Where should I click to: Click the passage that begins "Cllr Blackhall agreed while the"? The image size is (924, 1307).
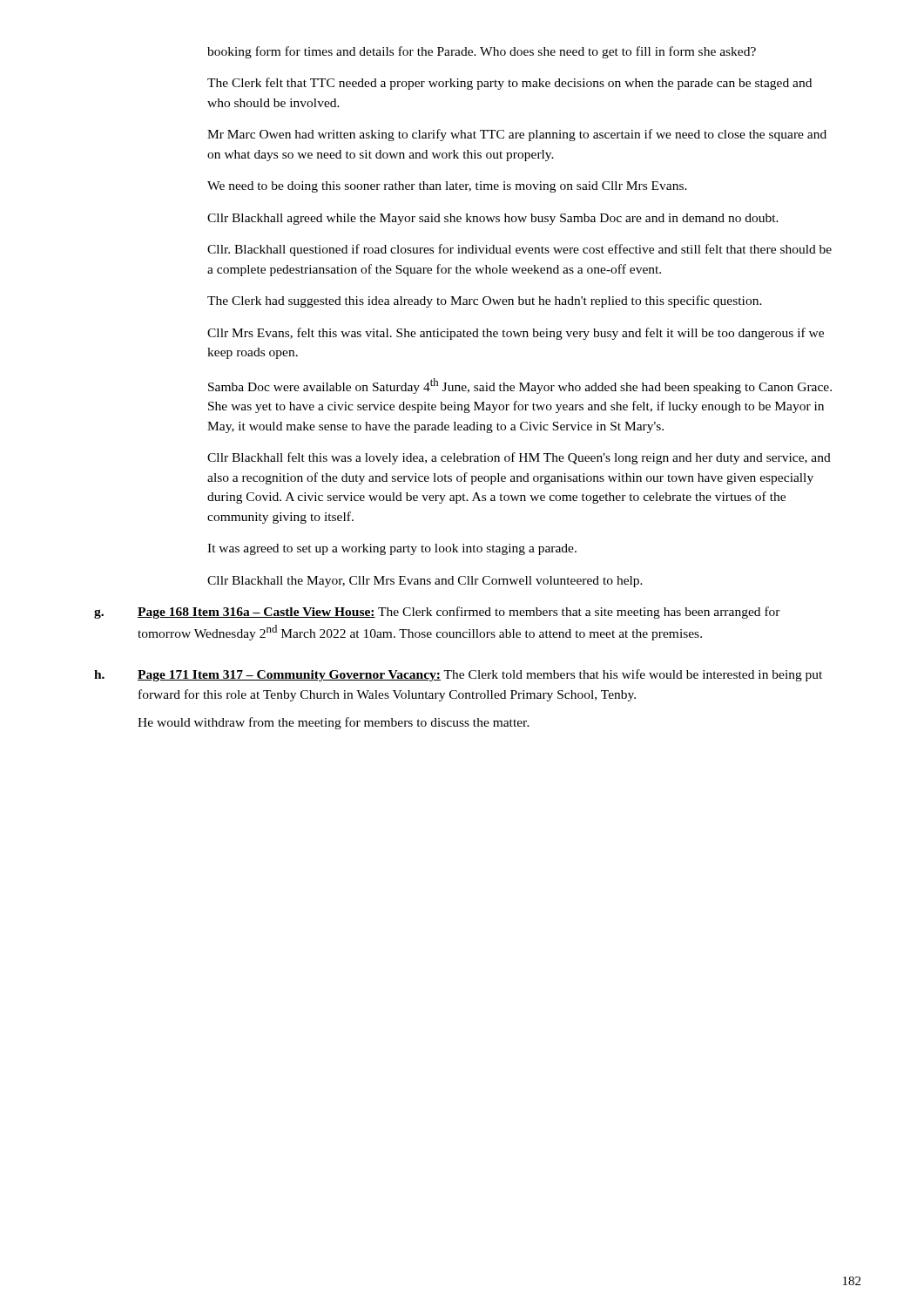(521, 218)
